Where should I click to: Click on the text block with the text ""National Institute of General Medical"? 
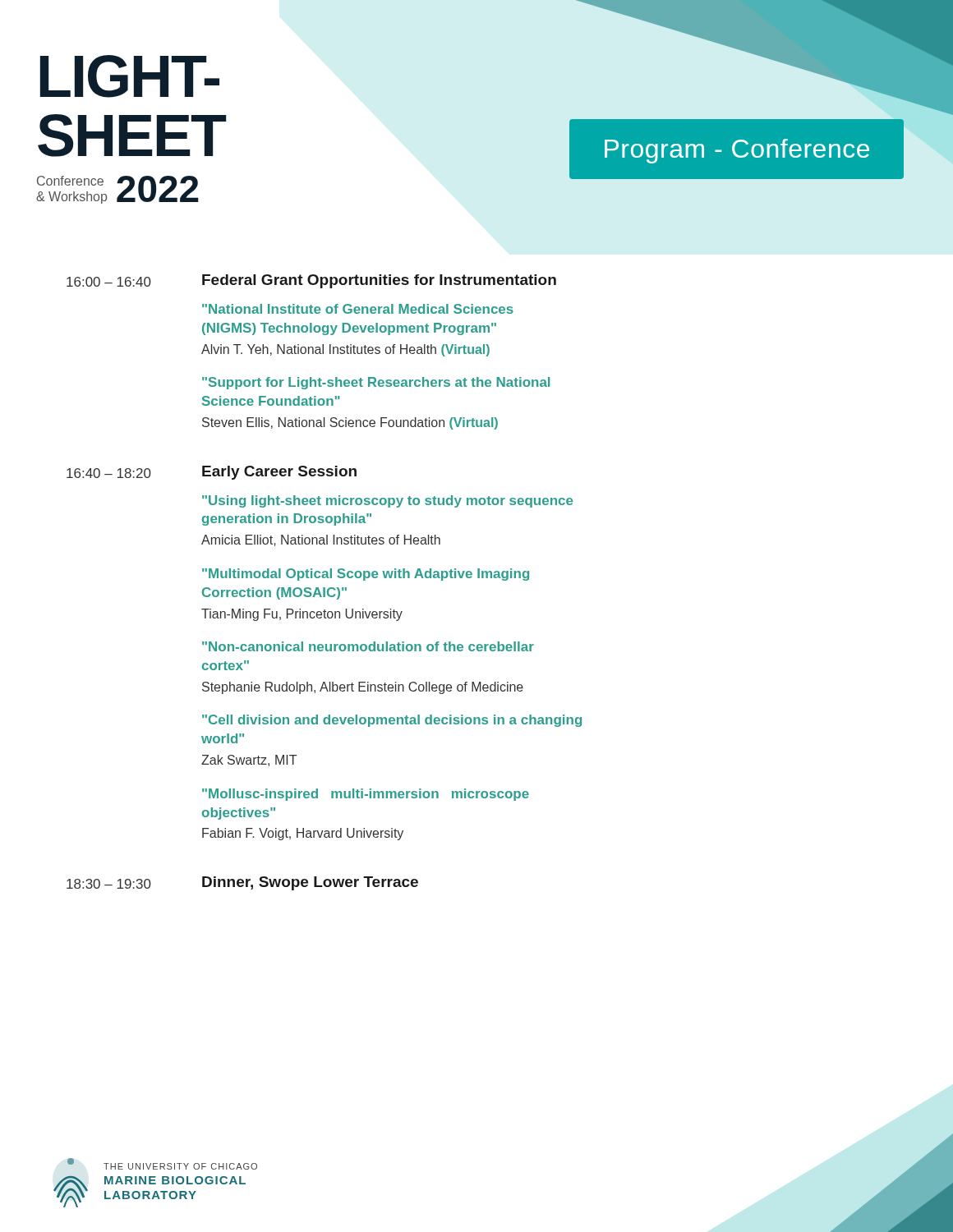(x=358, y=309)
